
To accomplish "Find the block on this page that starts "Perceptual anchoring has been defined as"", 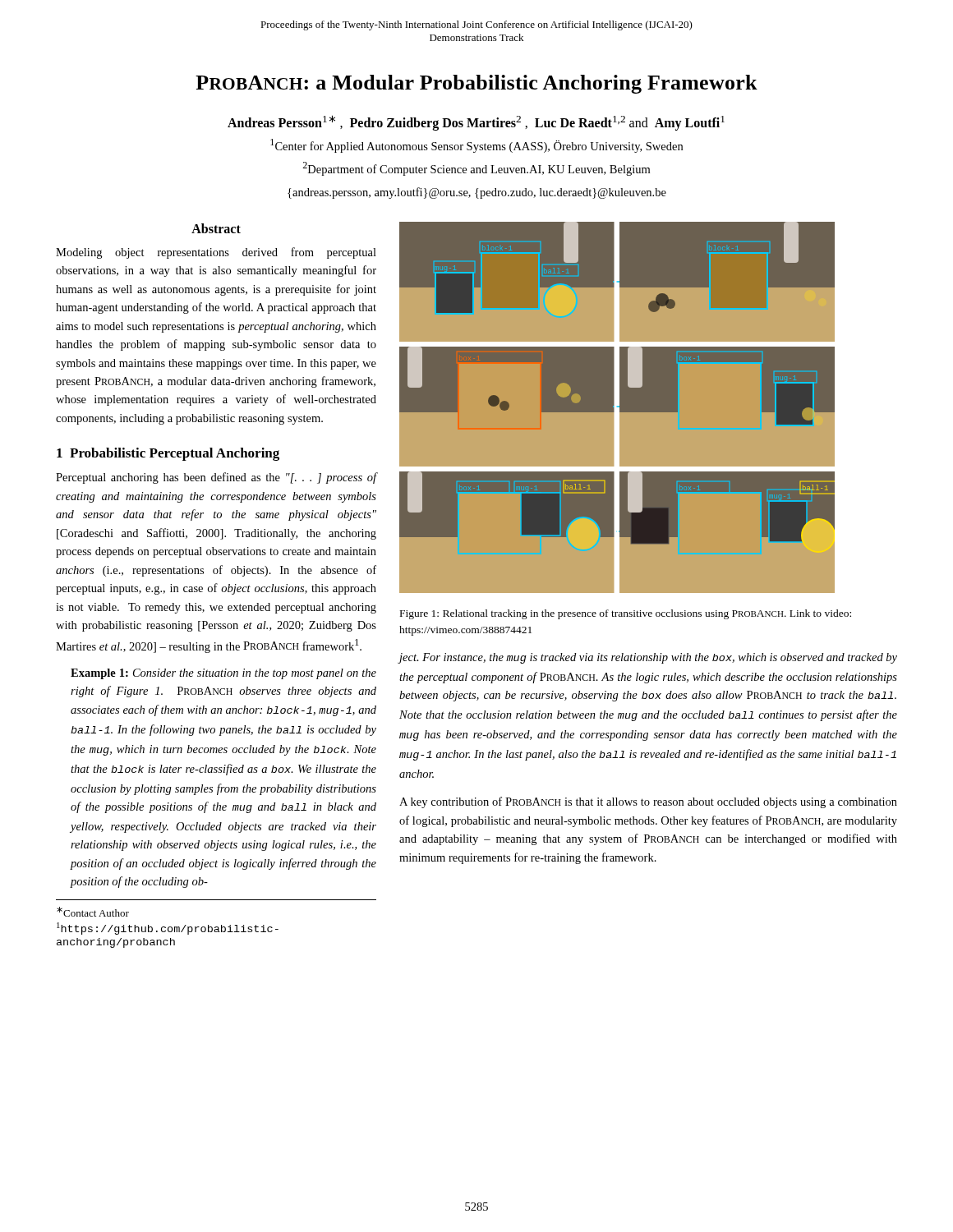I will point(216,562).
